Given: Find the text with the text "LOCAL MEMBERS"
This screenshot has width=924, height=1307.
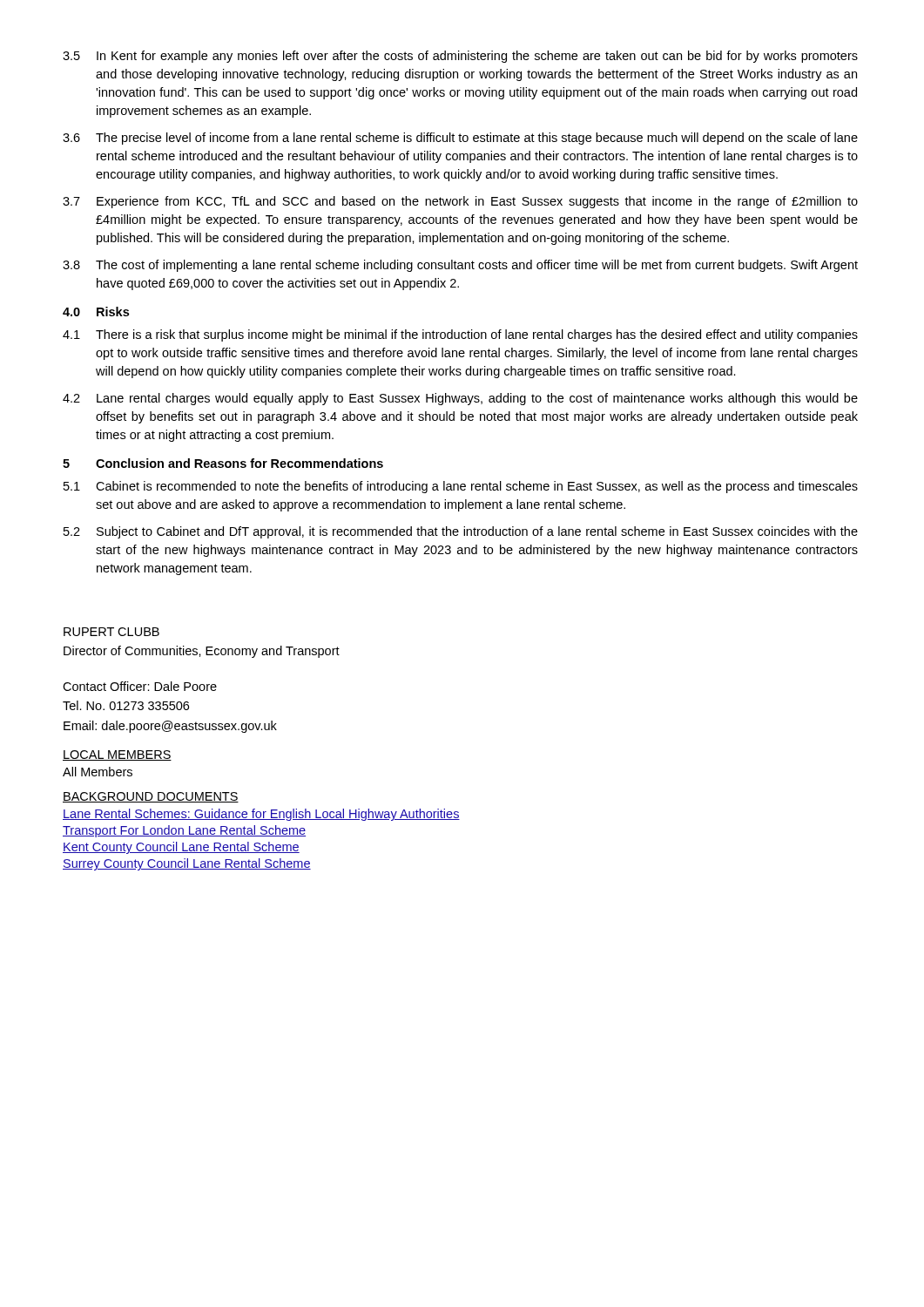Looking at the screenshot, I should (117, 755).
